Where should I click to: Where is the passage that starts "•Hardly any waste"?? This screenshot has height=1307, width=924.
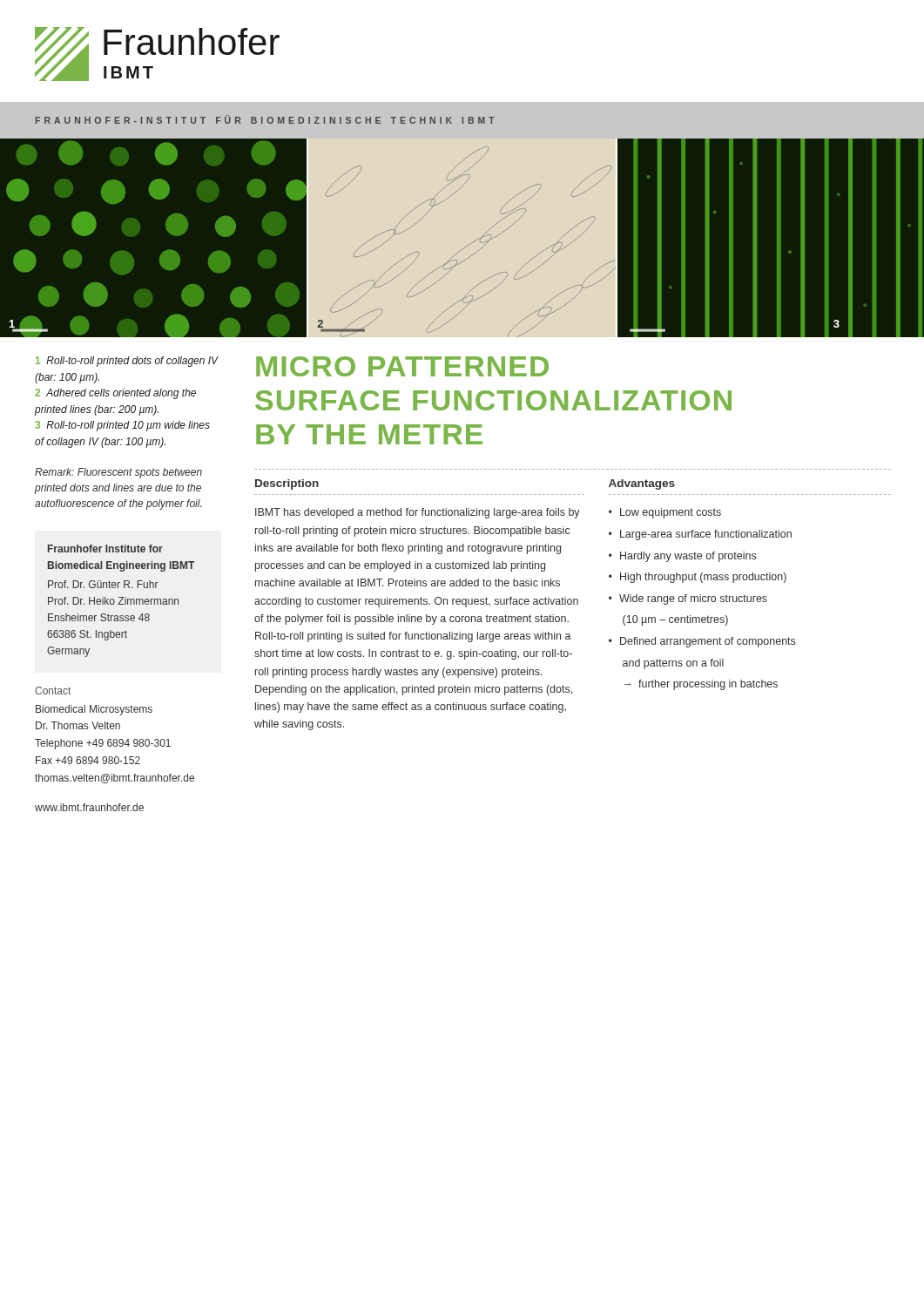(682, 556)
